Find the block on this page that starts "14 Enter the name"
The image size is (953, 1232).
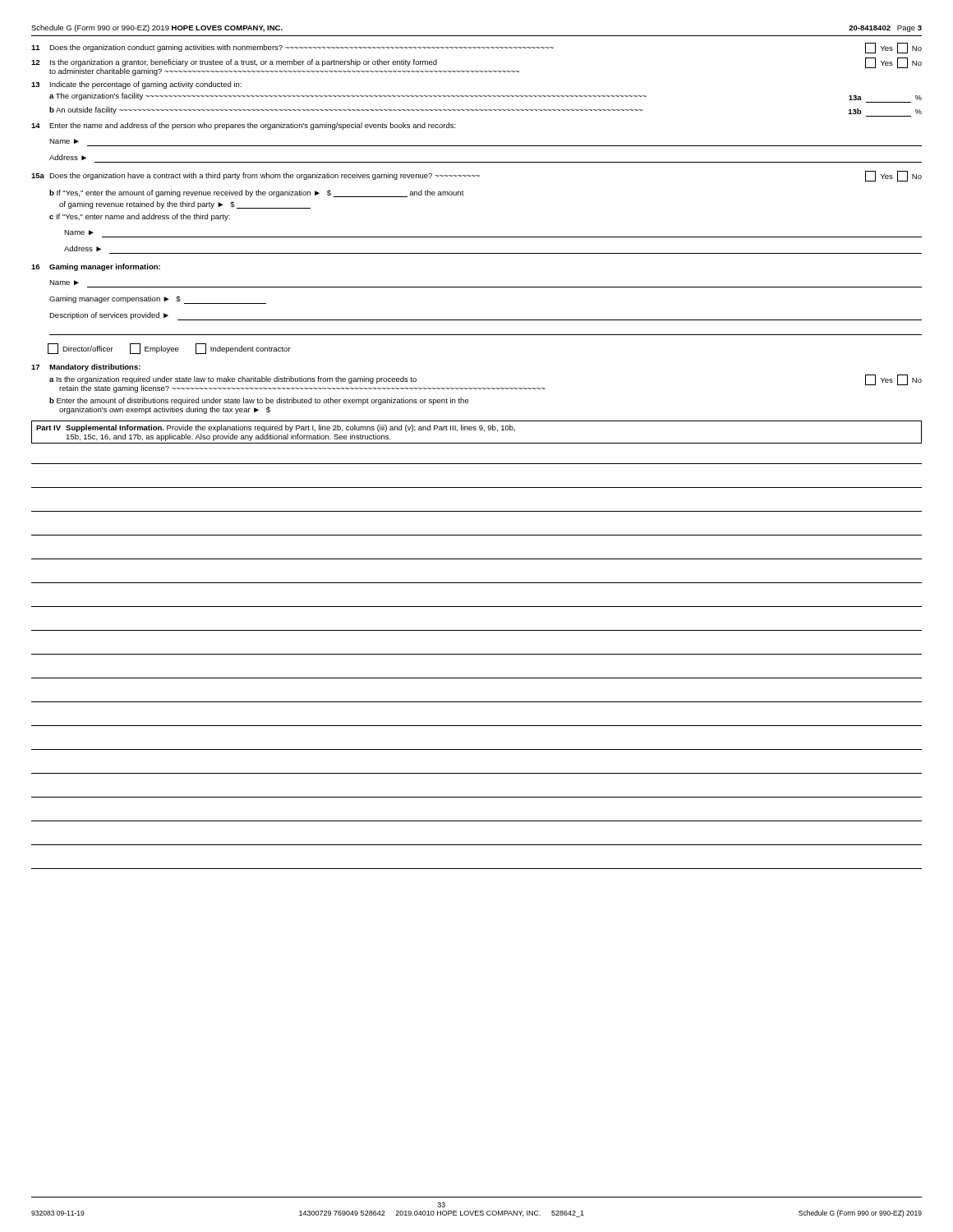click(x=244, y=126)
